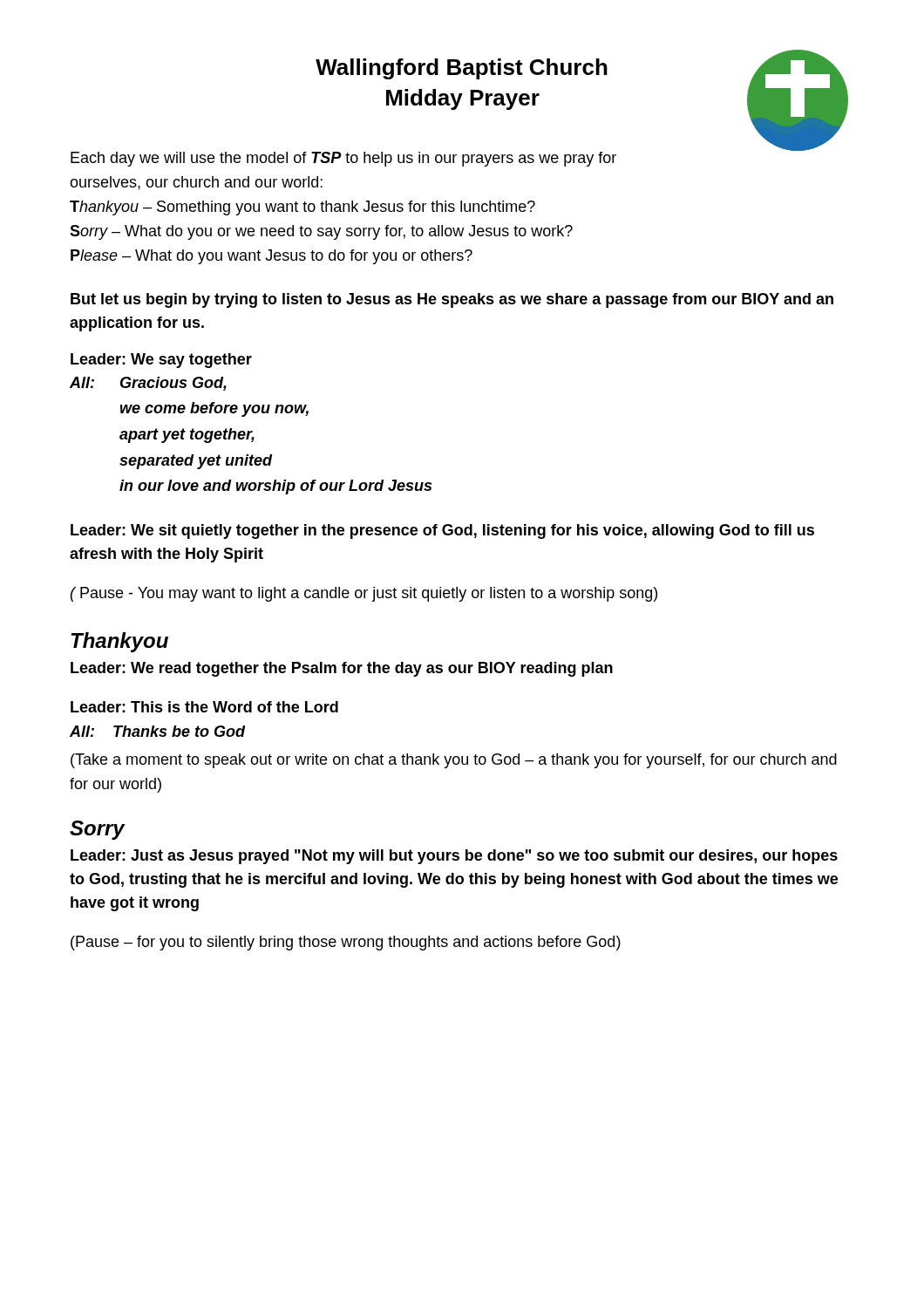The height and width of the screenshot is (1308, 924).
Task: Point to the block beginning "Each day we will"
Action: [343, 207]
